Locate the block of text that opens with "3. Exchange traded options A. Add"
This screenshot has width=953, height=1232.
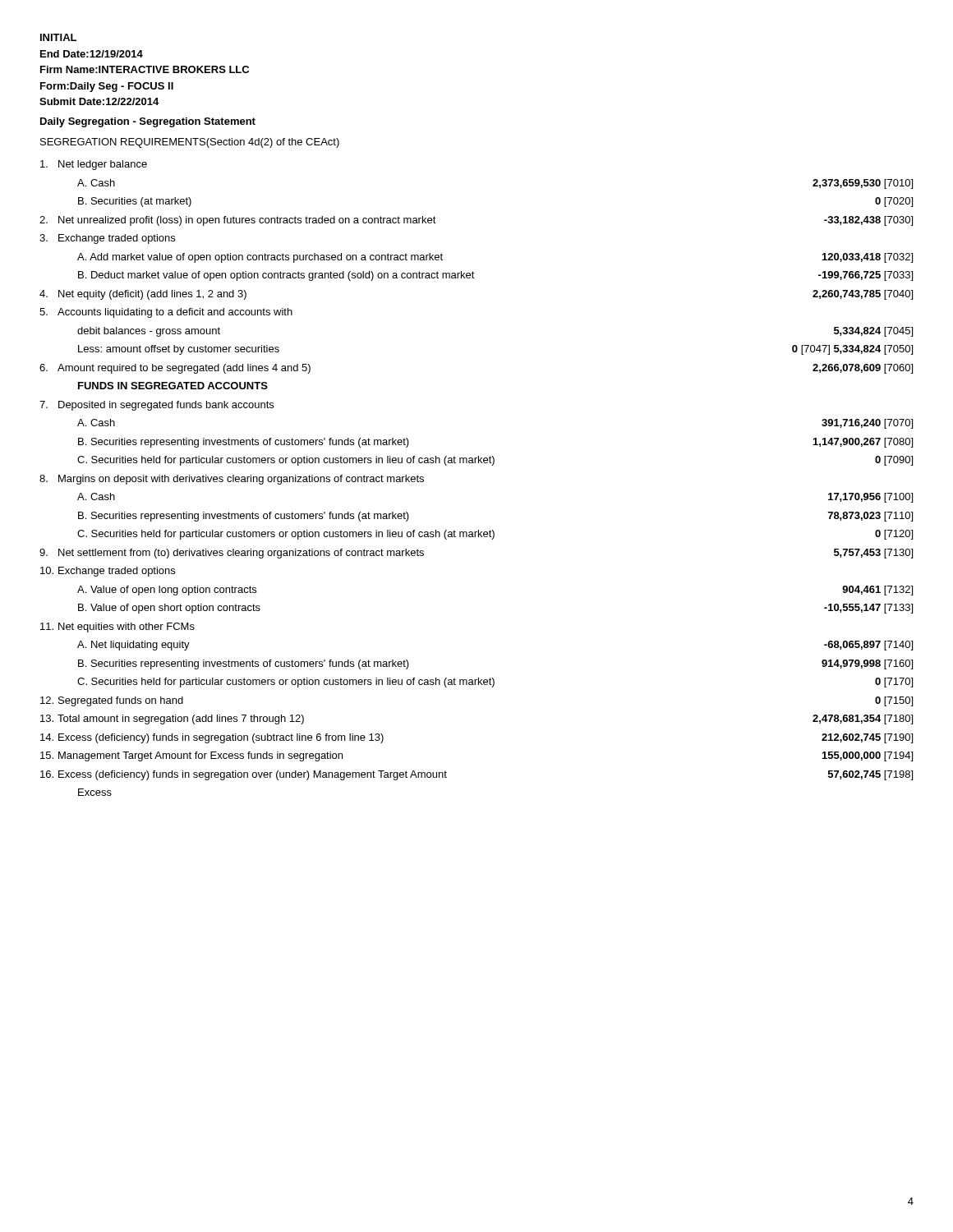107,239
